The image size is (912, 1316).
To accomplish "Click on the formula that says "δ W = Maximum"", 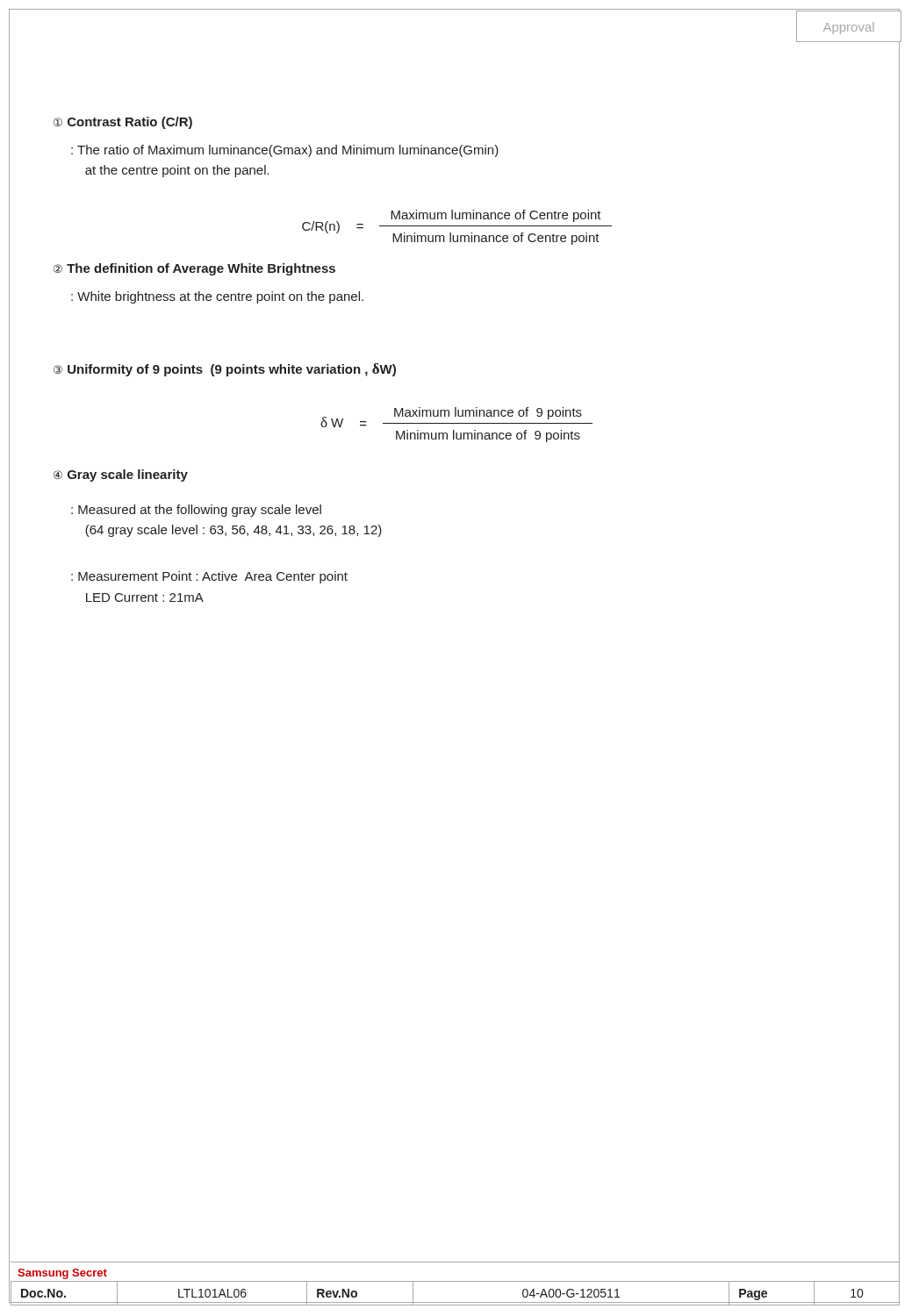I will click(x=456, y=423).
